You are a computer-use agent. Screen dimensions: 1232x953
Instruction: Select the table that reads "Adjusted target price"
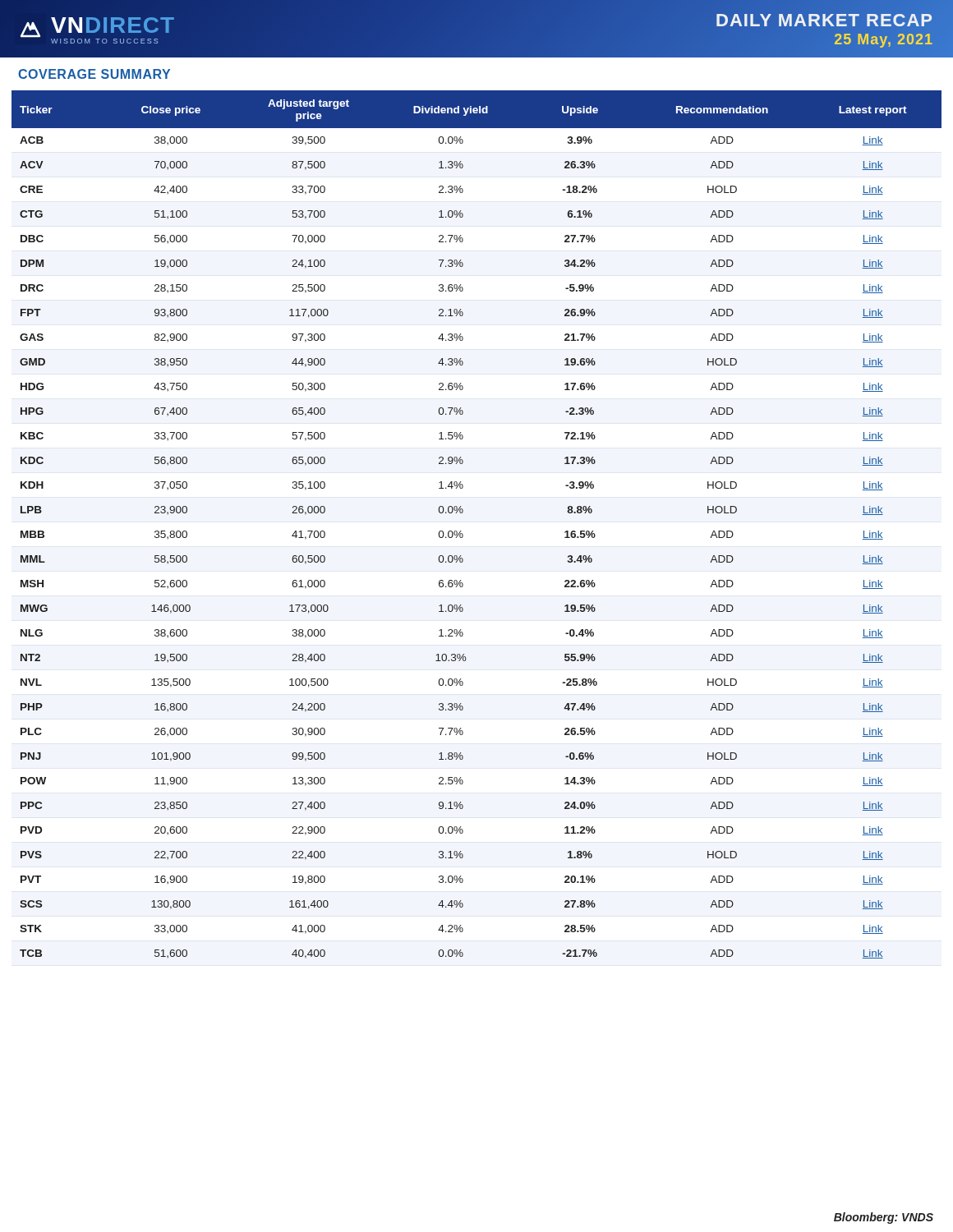coord(476,528)
